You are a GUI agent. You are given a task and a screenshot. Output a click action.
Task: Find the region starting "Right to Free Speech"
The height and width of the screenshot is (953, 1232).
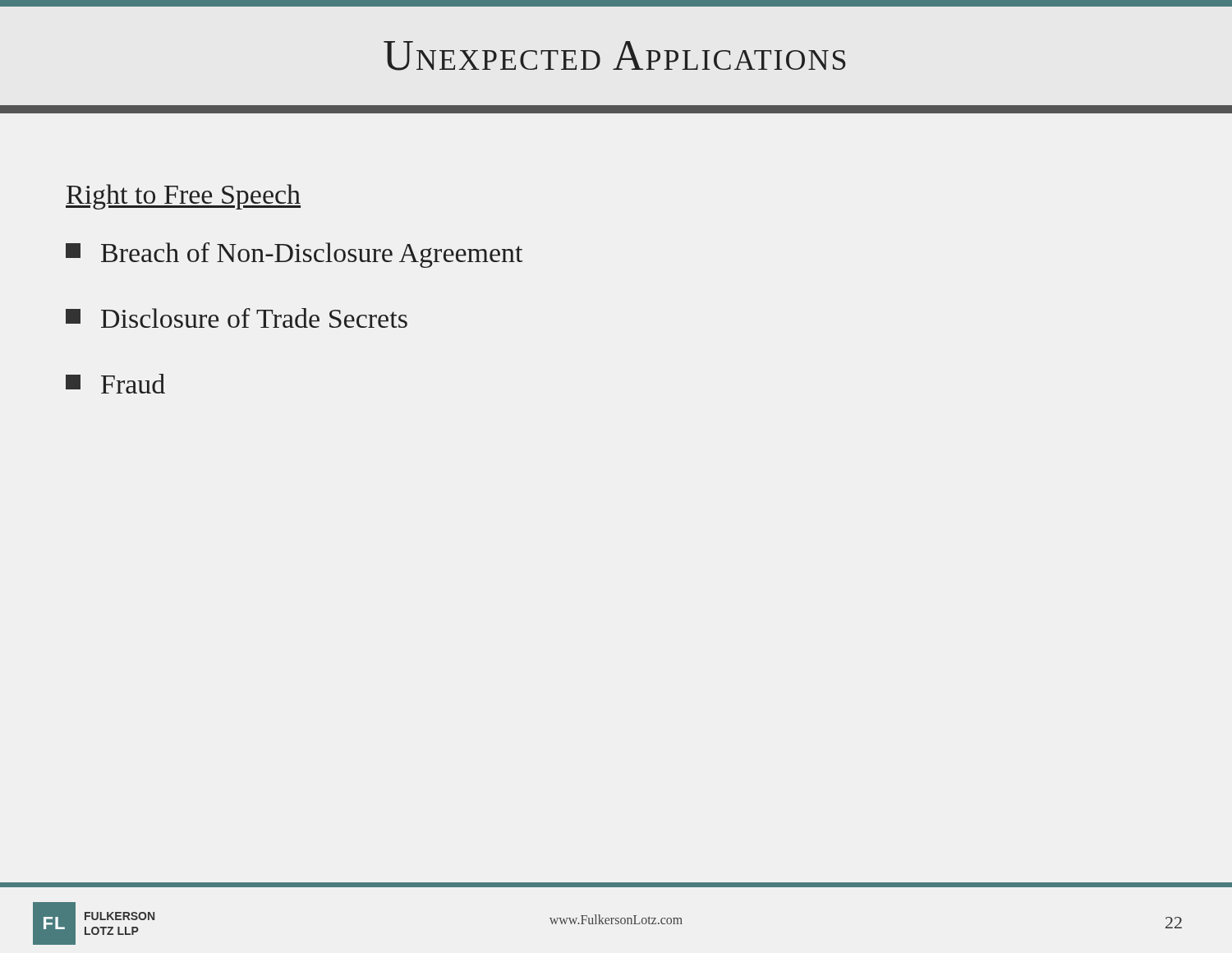click(183, 194)
